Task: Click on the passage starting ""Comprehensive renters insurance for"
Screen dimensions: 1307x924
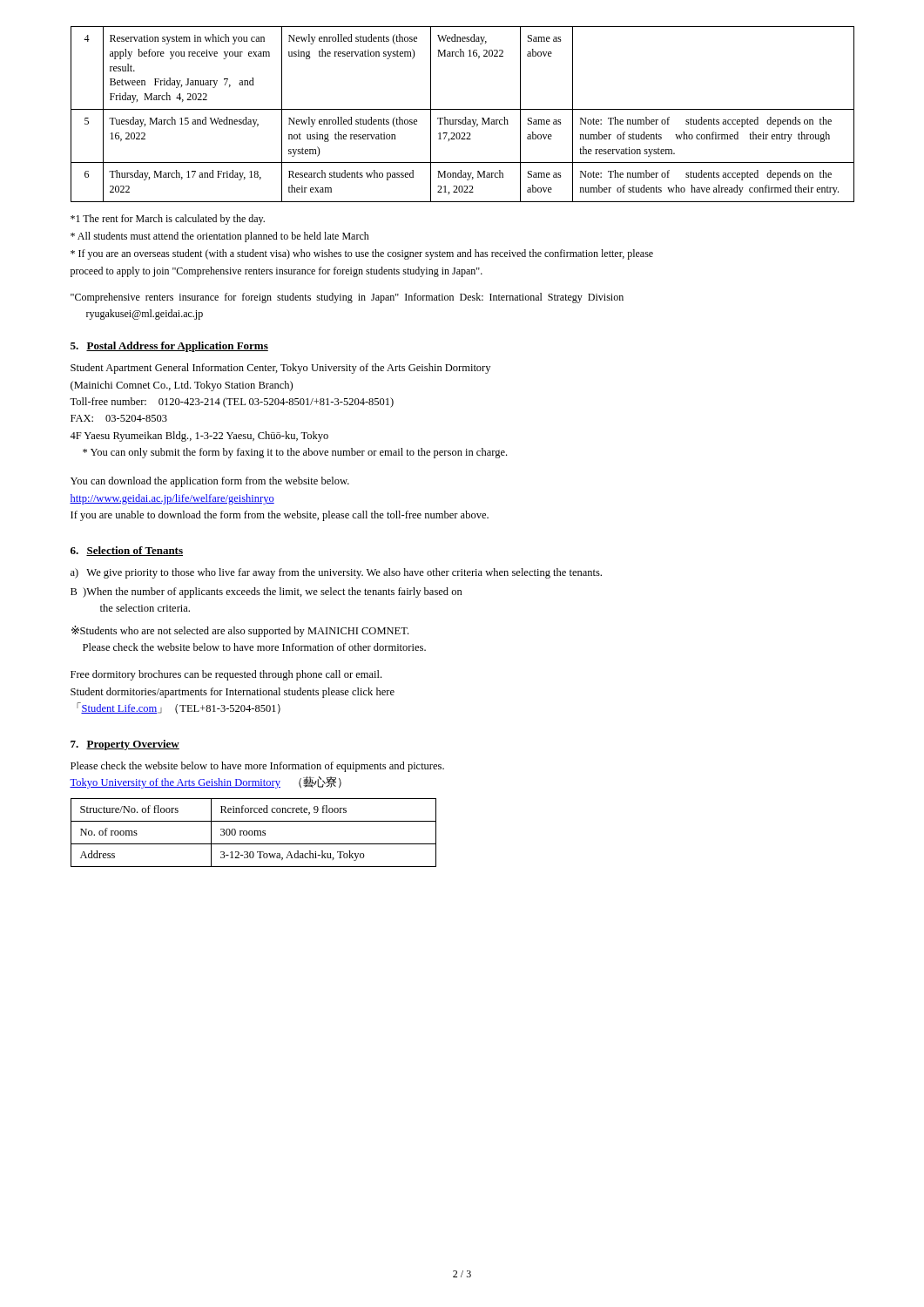Action: pos(462,305)
